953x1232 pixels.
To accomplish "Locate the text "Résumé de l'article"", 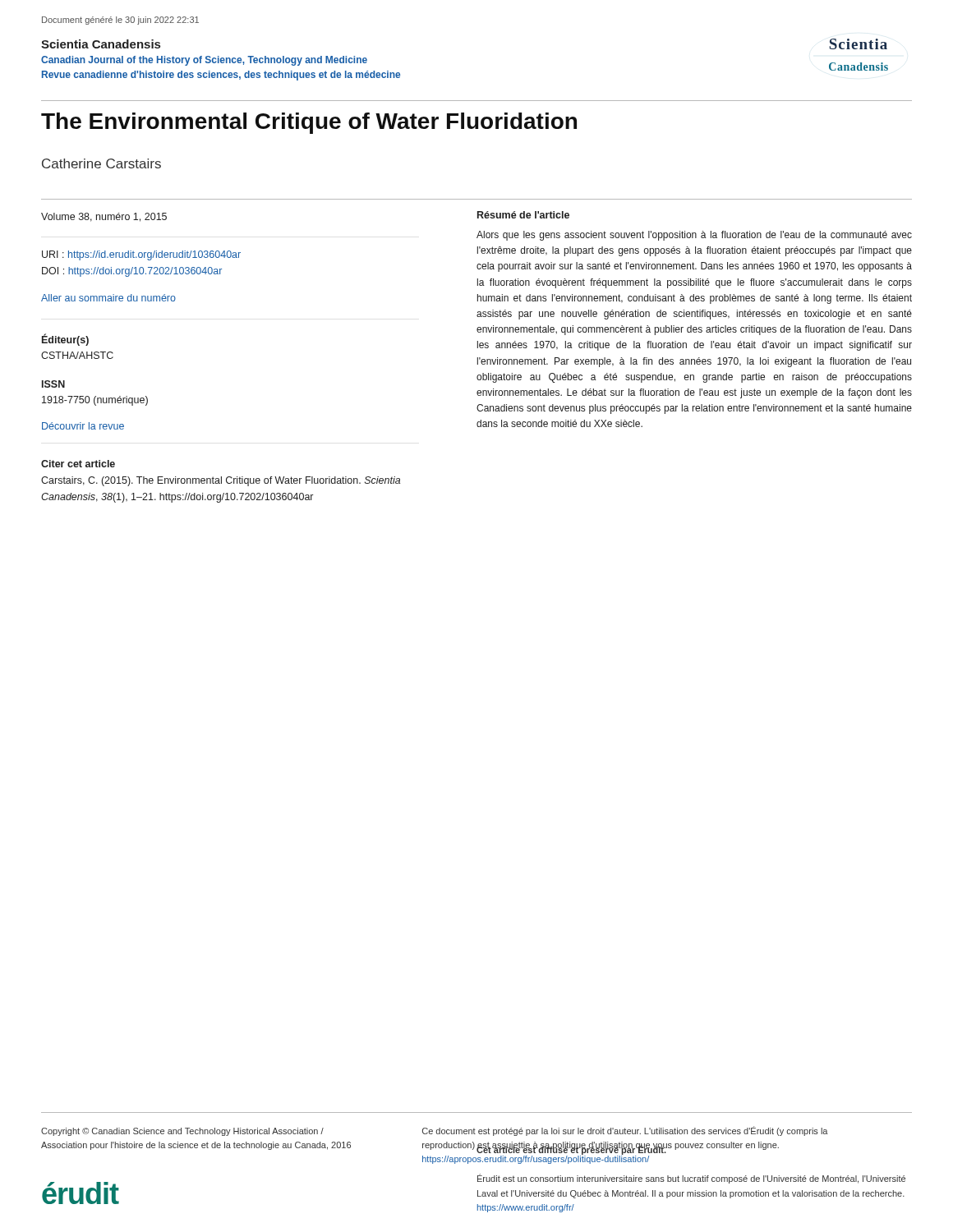I will 523,215.
